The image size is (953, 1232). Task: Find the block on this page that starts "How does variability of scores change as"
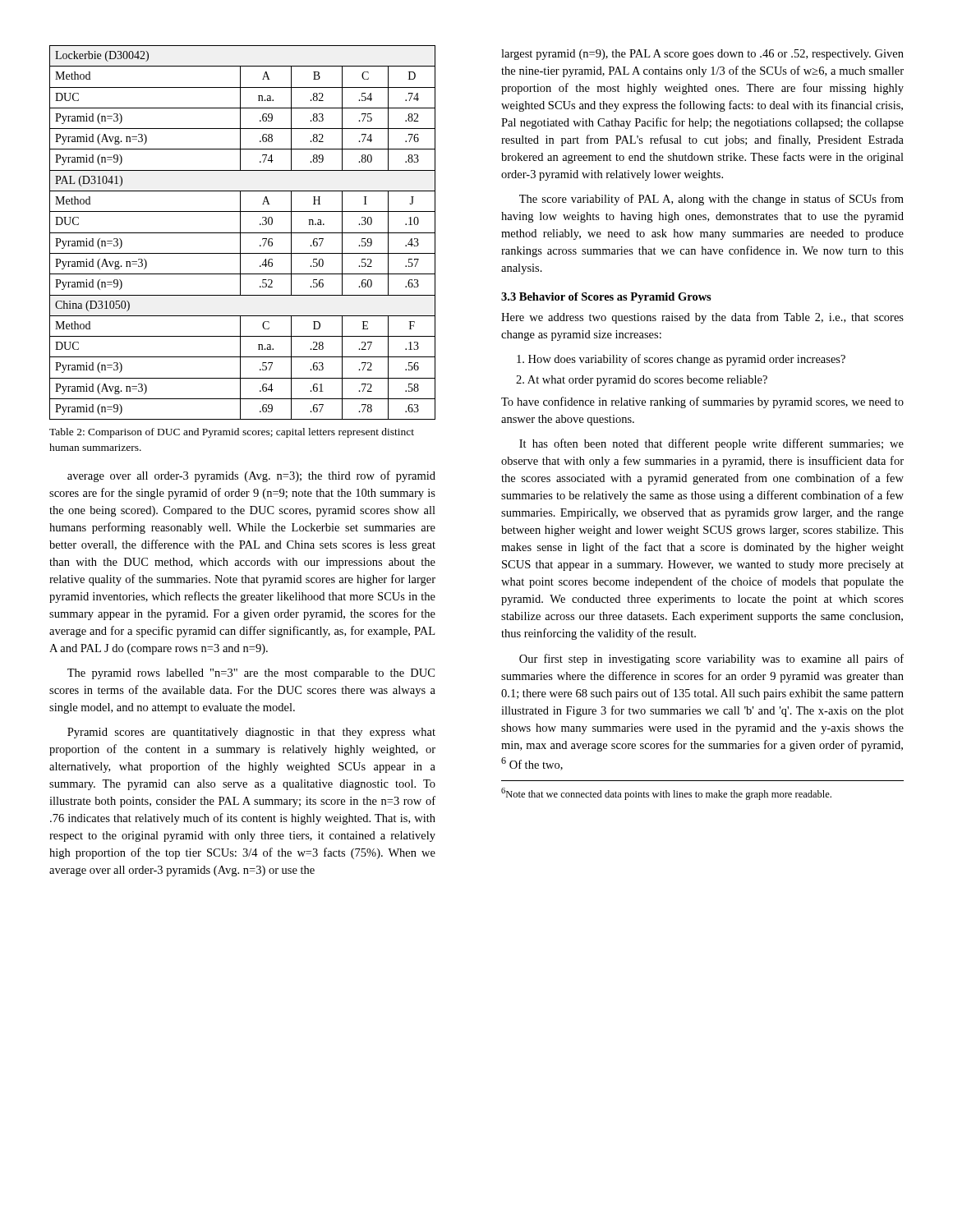[x=710, y=359]
